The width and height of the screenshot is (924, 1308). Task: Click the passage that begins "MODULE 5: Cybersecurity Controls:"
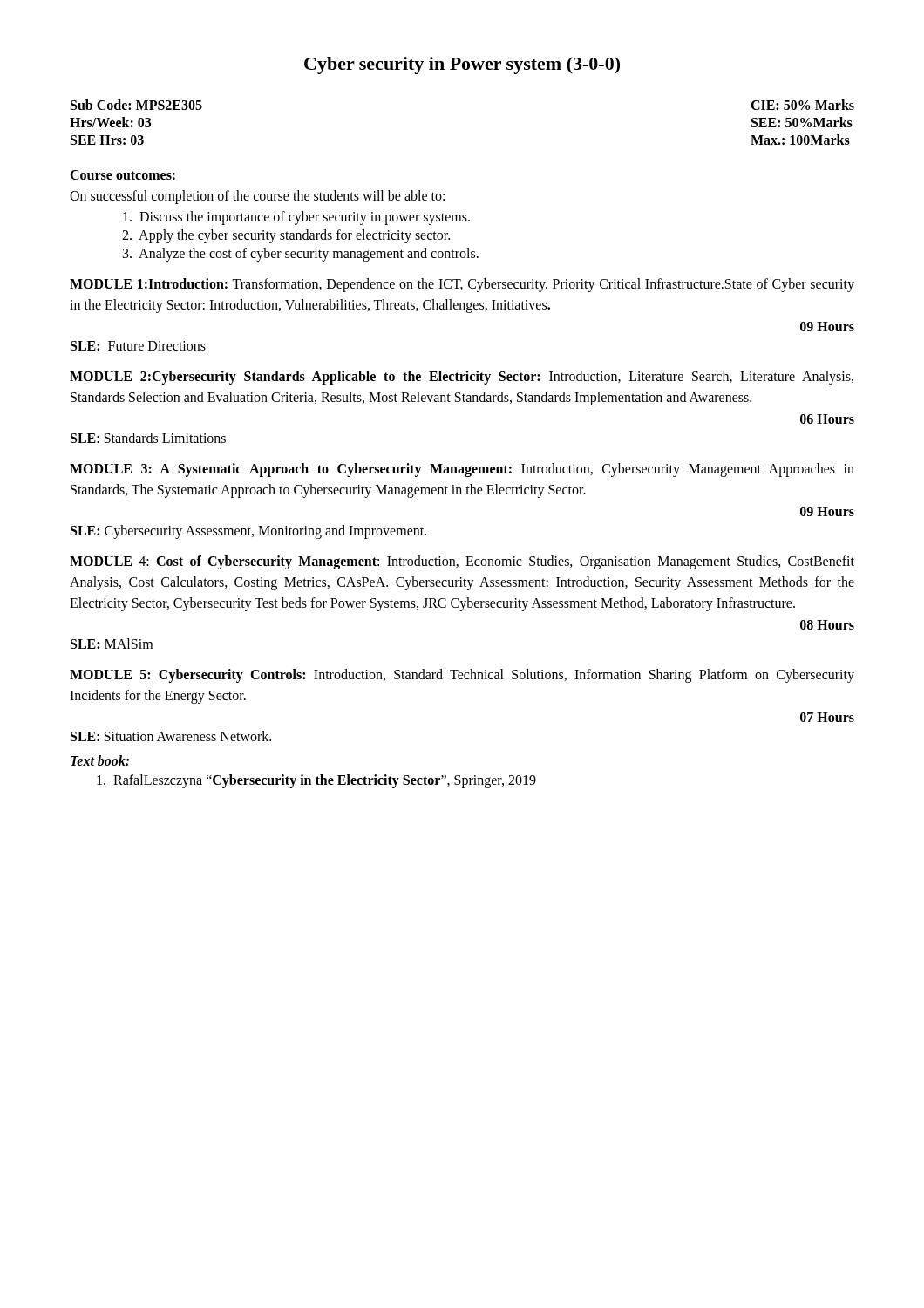pyautogui.click(x=462, y=685)
